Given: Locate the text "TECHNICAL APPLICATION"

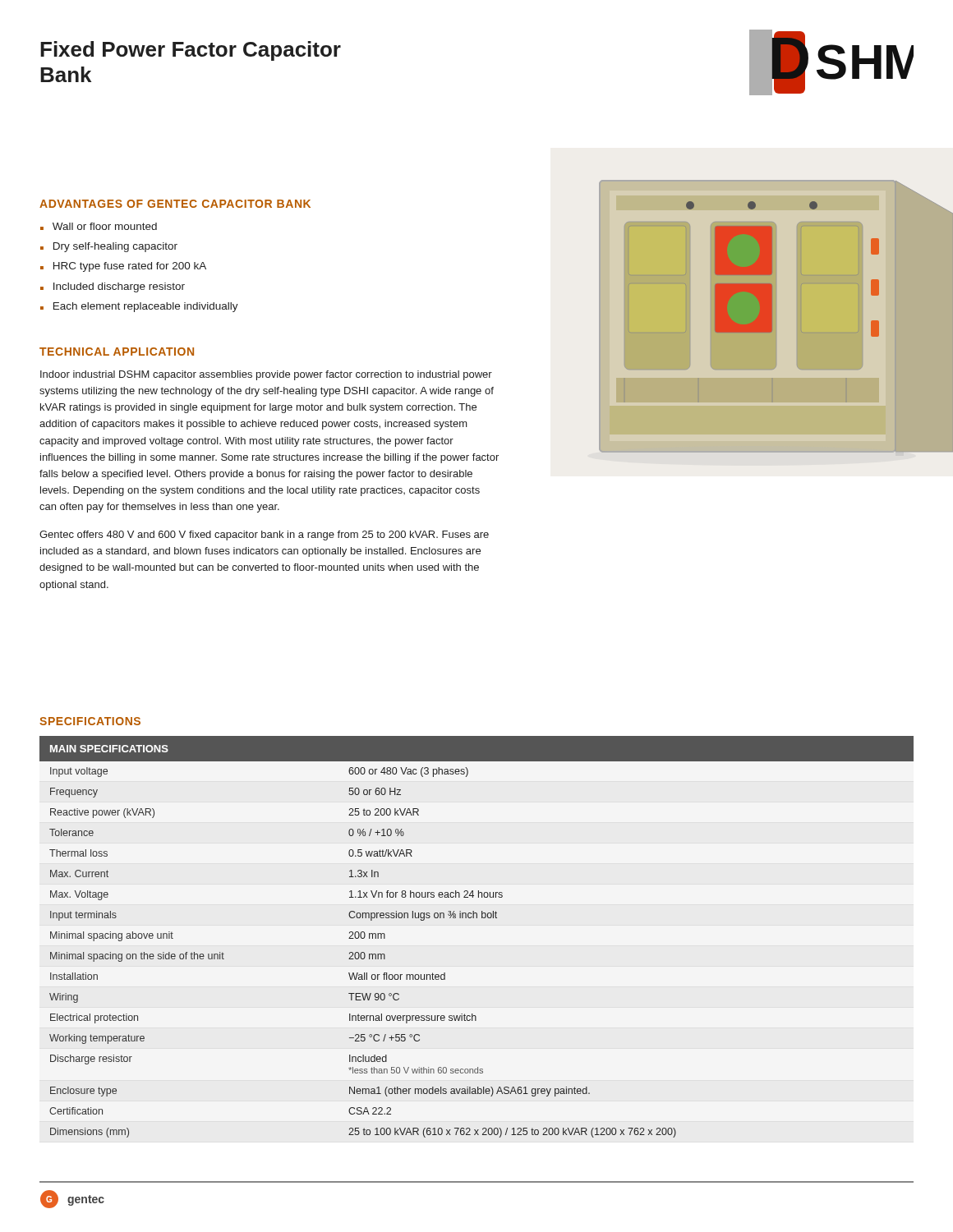Looking at the screenshot, I should [117, 351].
